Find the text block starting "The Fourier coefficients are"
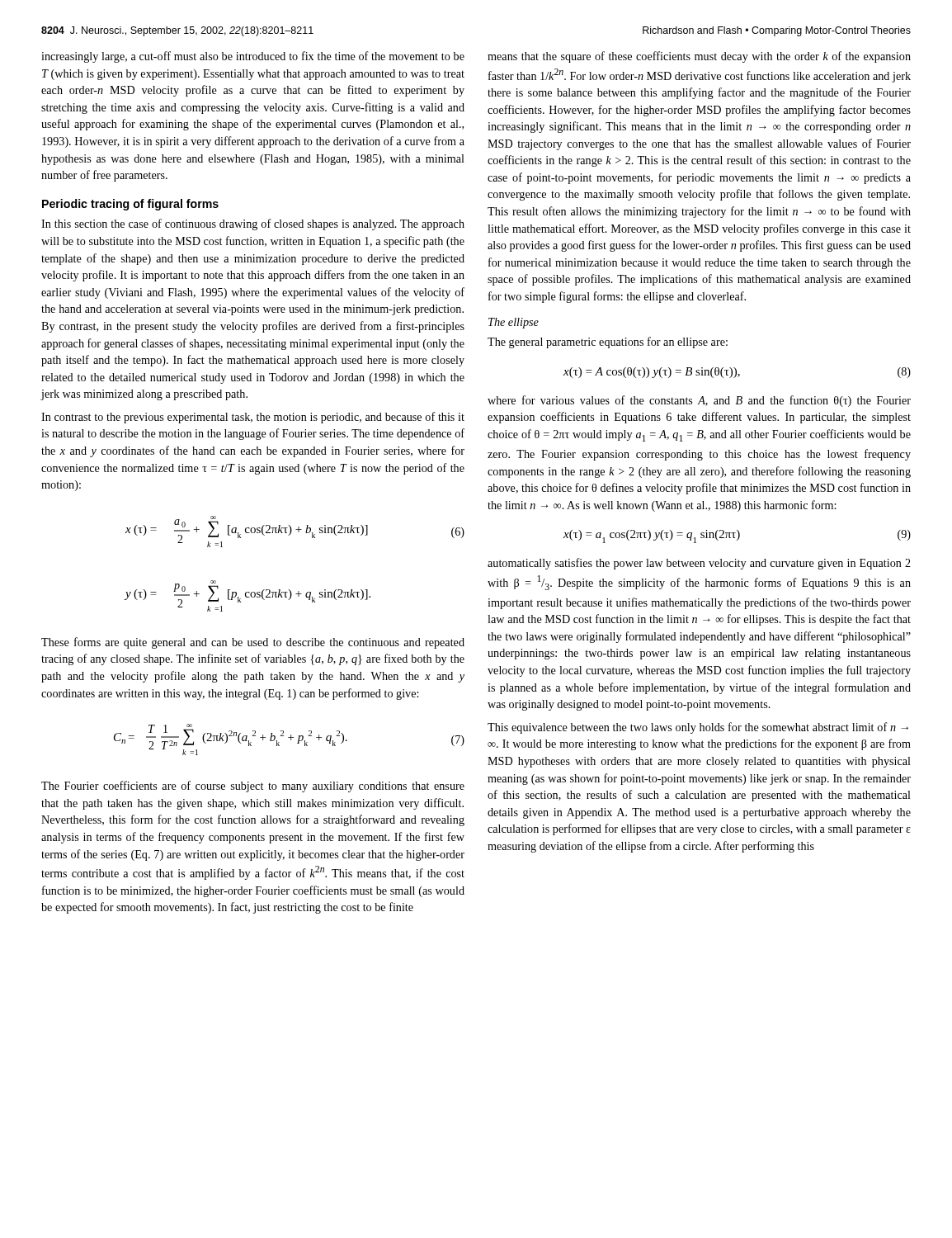 [253, 847]
